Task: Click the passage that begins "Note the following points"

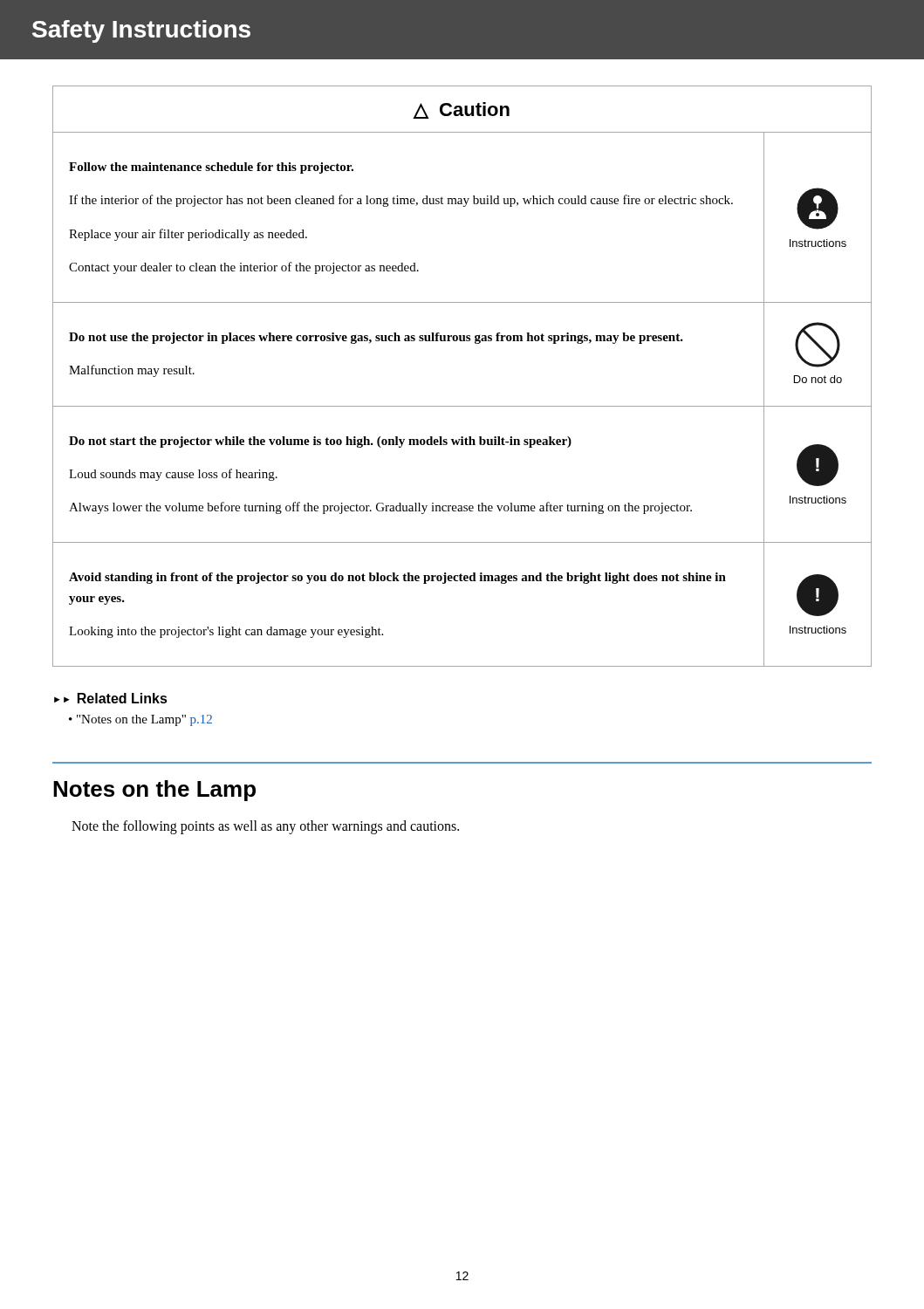Action: tap(266, 826)
